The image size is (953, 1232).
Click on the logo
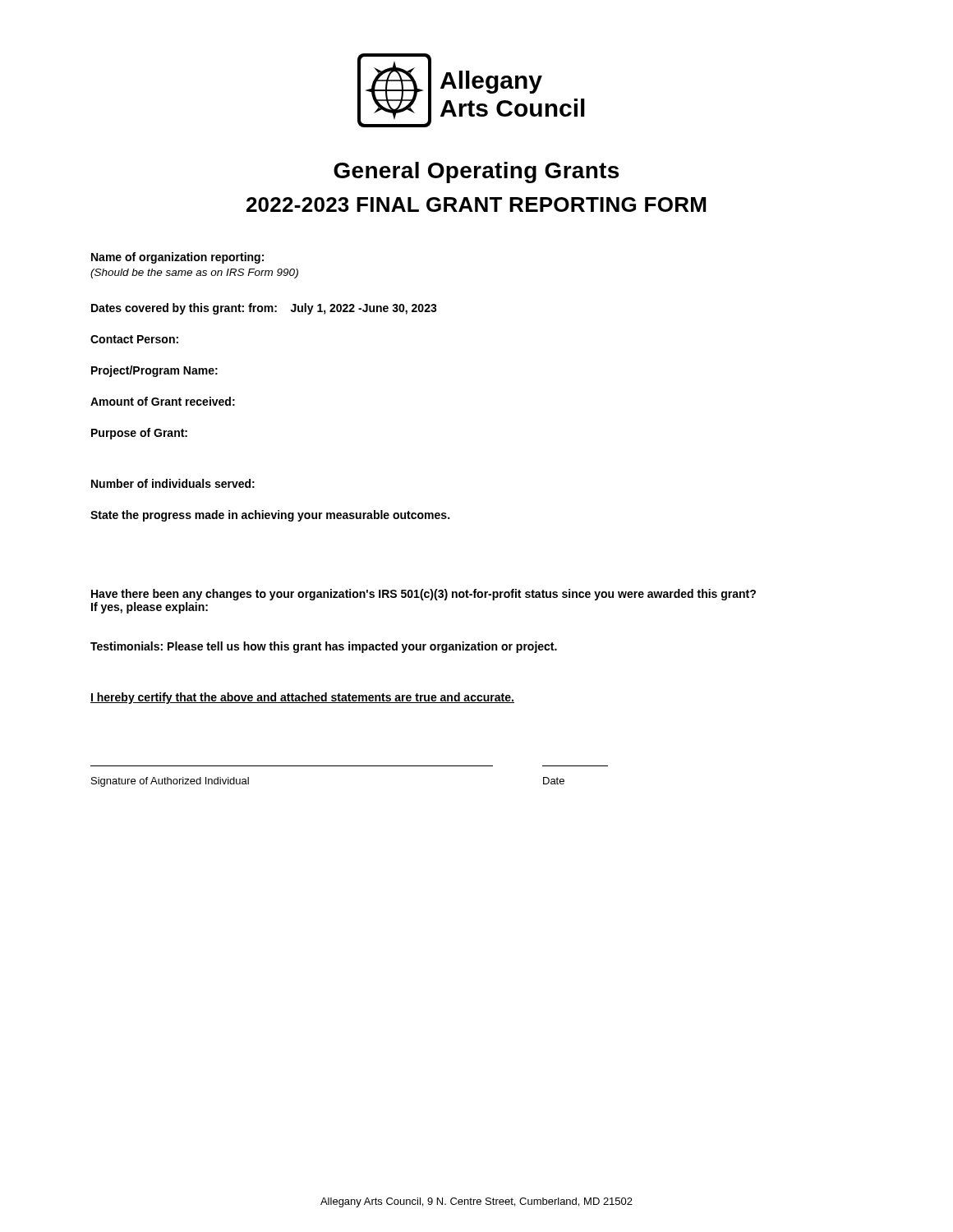click(476, 71)
